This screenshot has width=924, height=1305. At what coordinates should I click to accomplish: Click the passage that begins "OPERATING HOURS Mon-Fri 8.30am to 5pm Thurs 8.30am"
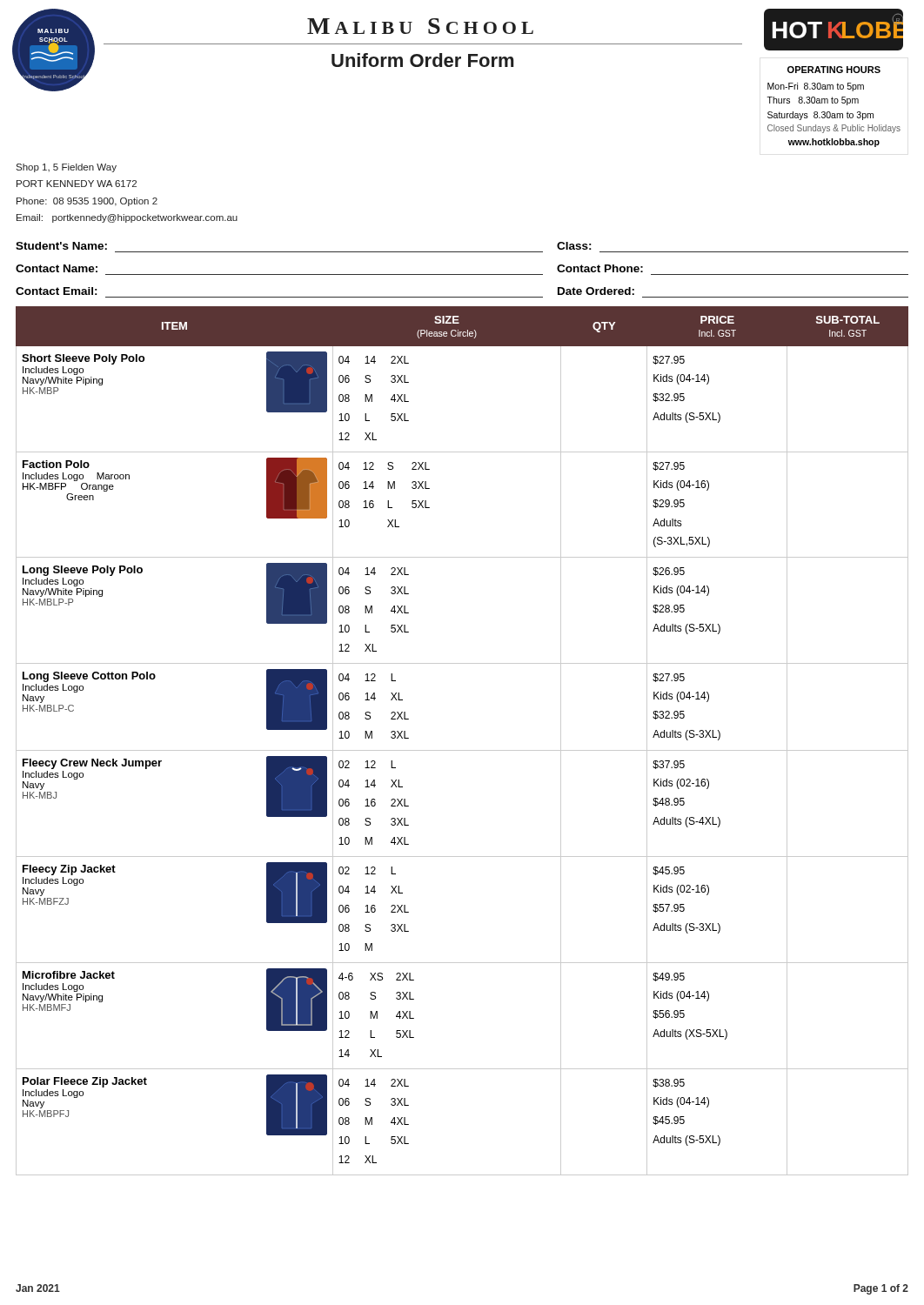tap(834, 106)
